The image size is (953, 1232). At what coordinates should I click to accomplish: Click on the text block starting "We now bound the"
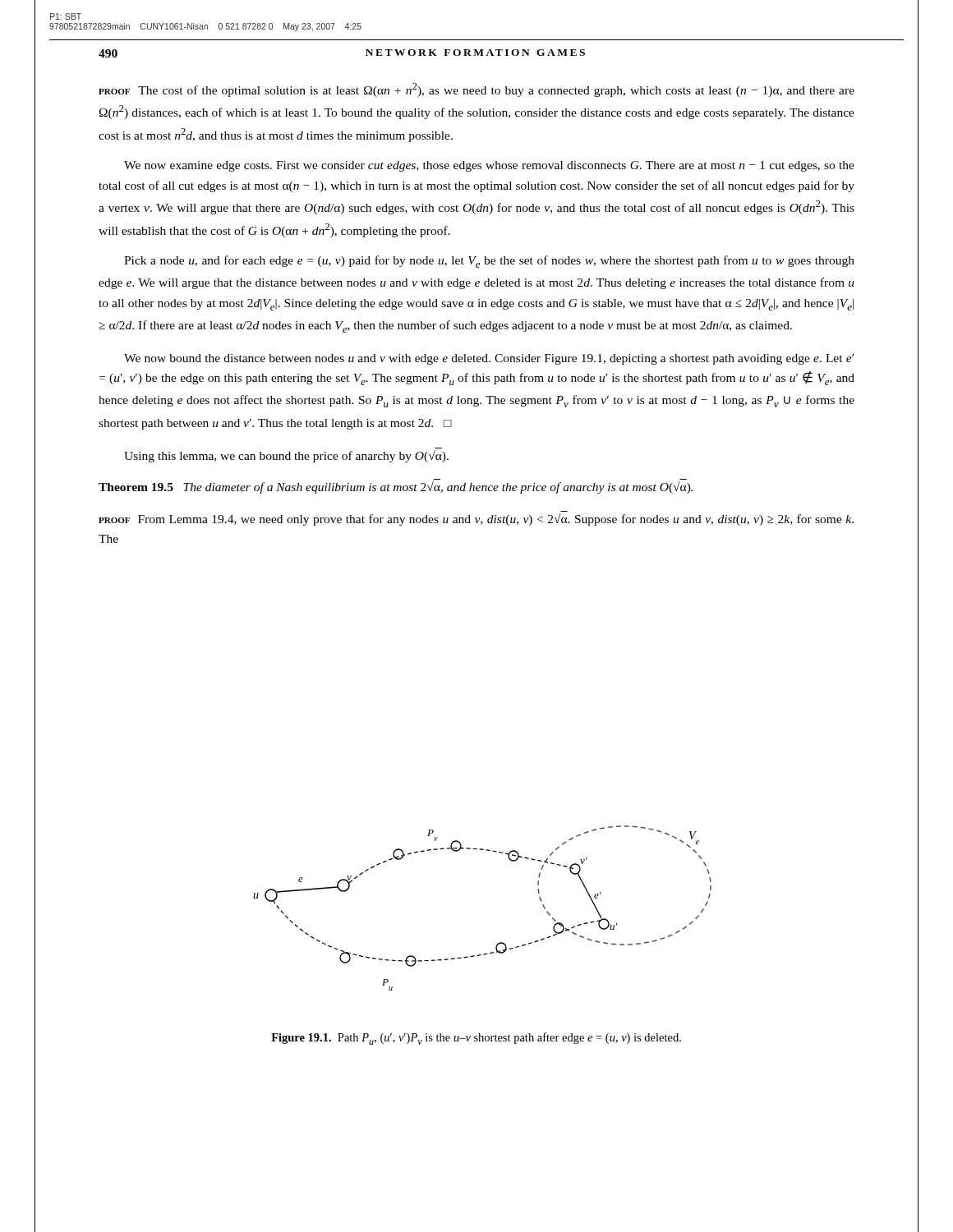click(x=476, y=390)
